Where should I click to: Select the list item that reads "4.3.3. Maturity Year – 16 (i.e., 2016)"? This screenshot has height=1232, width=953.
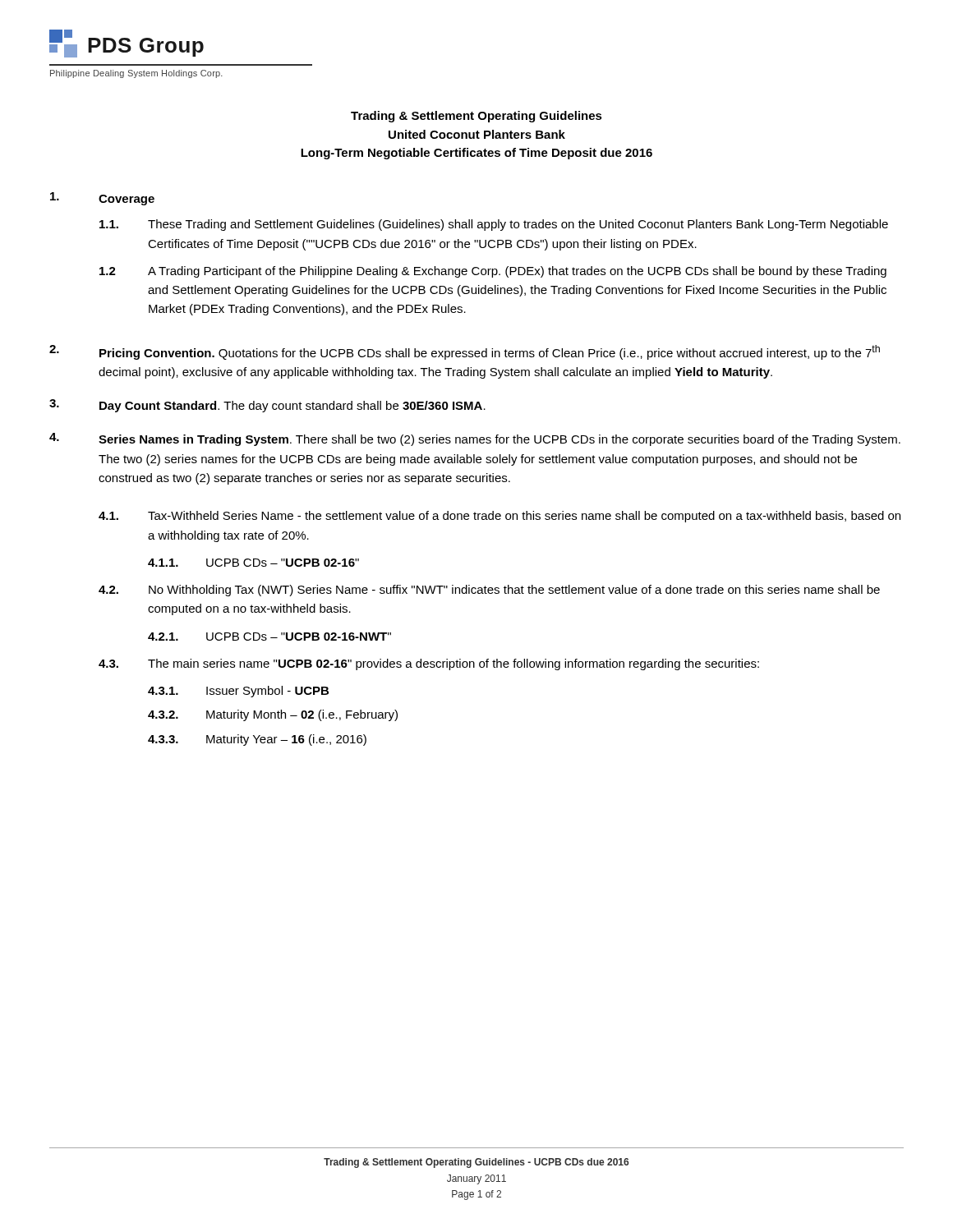pyautogui.click(x=257, y=740)
